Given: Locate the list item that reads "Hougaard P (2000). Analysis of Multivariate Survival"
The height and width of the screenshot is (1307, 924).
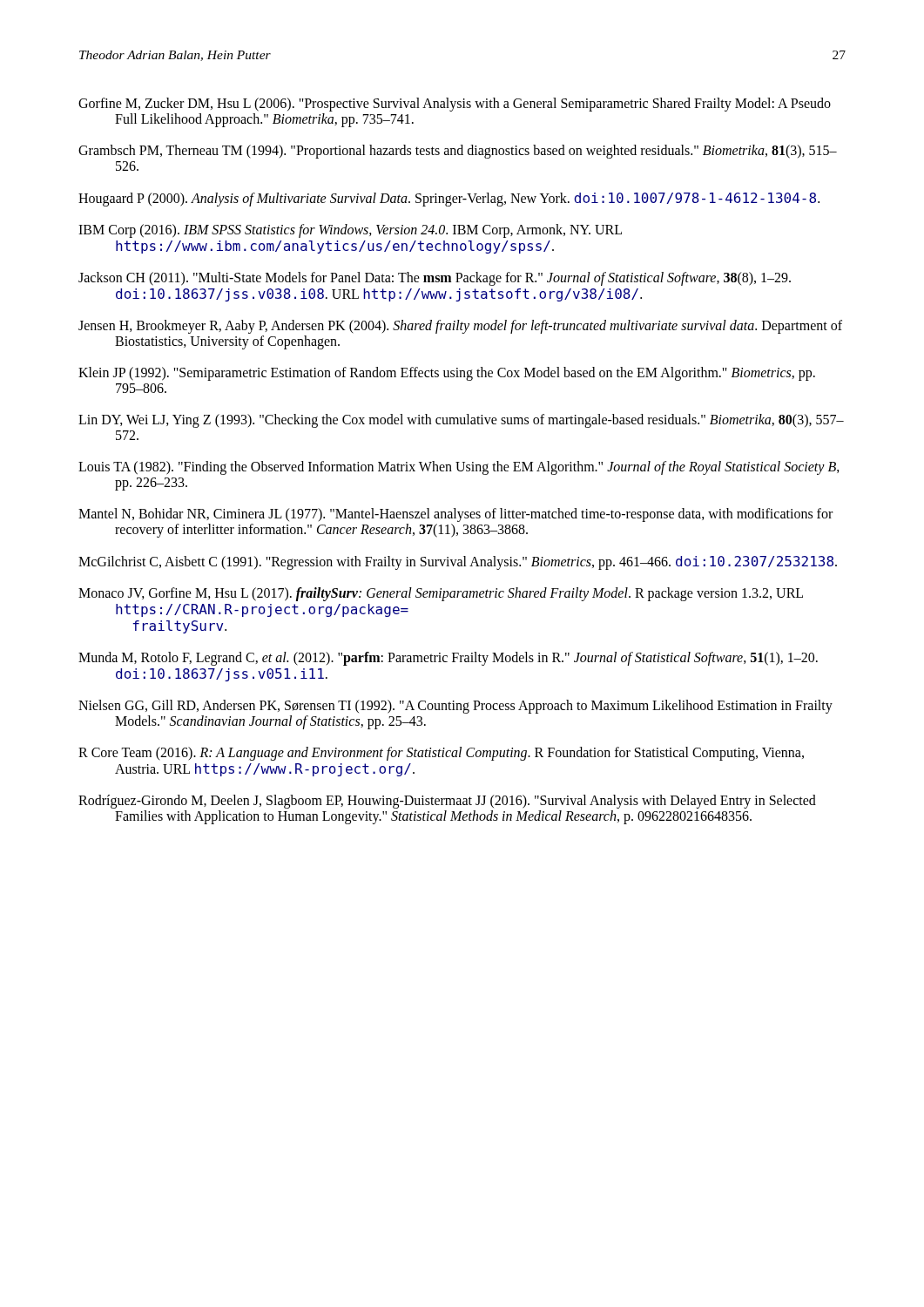Looking at the screenshot, I should click(449, 198).
